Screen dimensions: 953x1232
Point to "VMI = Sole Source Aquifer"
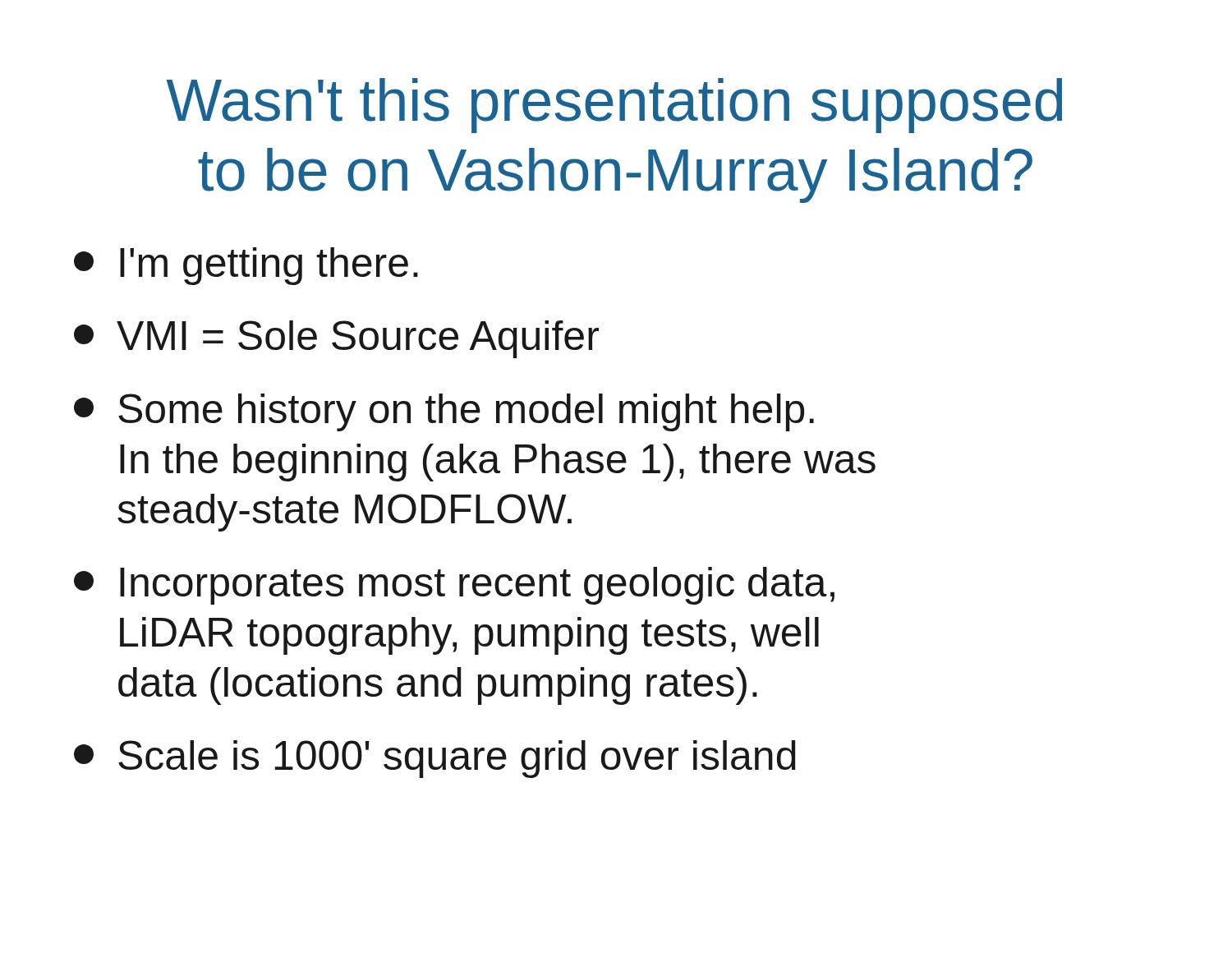tap(616, 336)
